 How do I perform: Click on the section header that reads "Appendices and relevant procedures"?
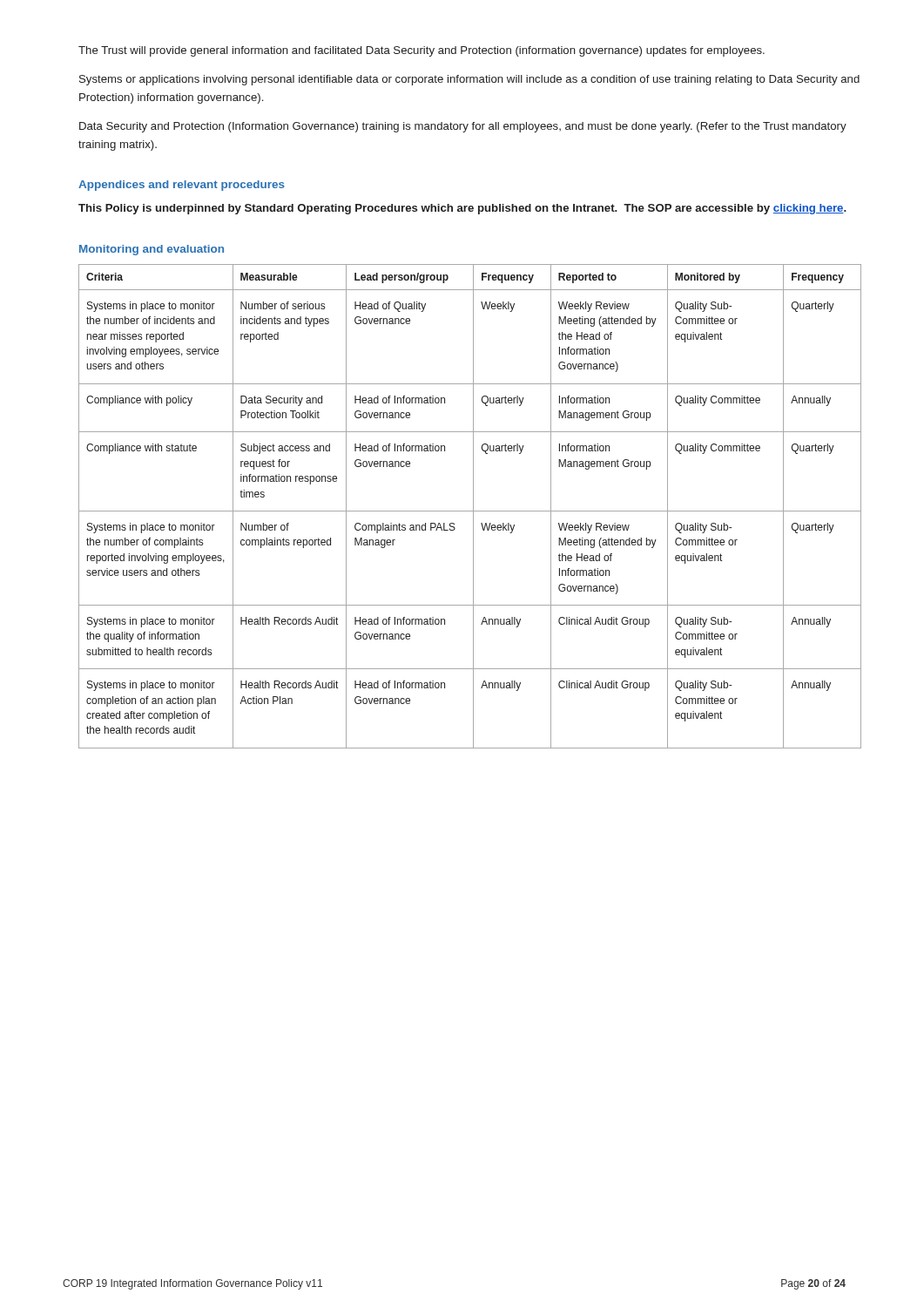pos(182,185)
